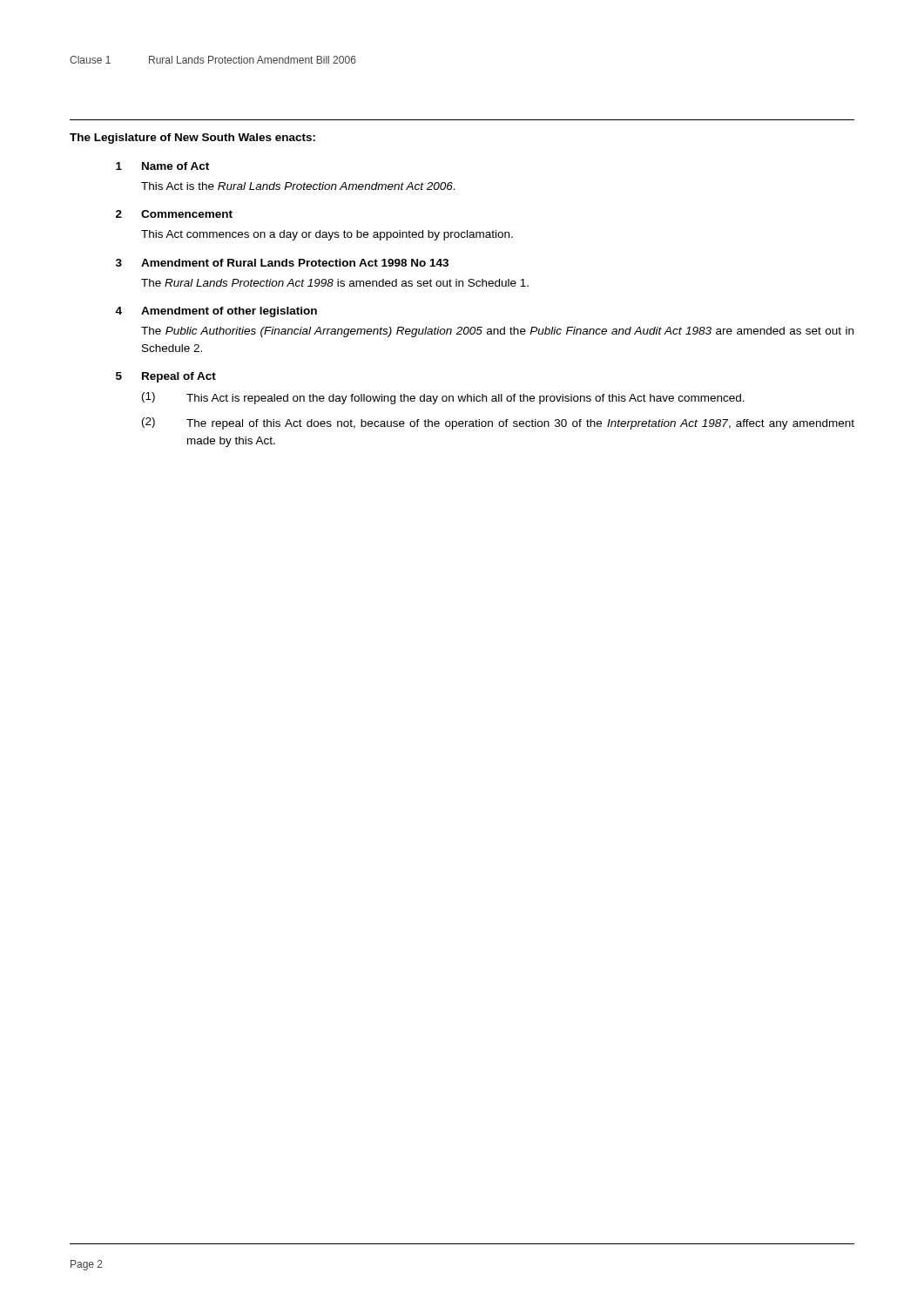Find the passage starting "(1) This Act is repealed on the"
Screen dimensions: 1307x924
tap(498, 399)
